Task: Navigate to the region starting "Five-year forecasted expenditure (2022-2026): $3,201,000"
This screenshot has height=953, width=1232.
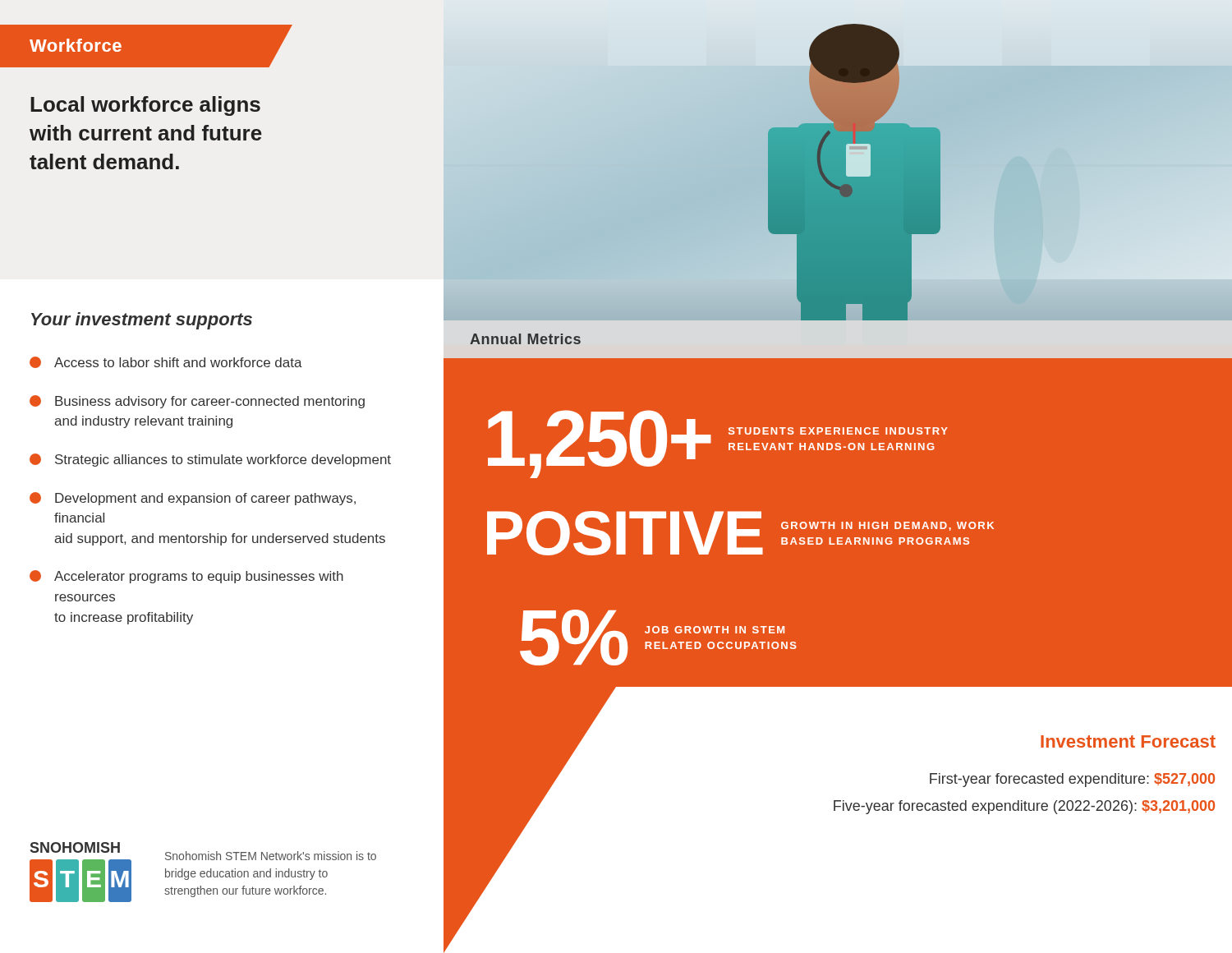Action: [1024, 806]
